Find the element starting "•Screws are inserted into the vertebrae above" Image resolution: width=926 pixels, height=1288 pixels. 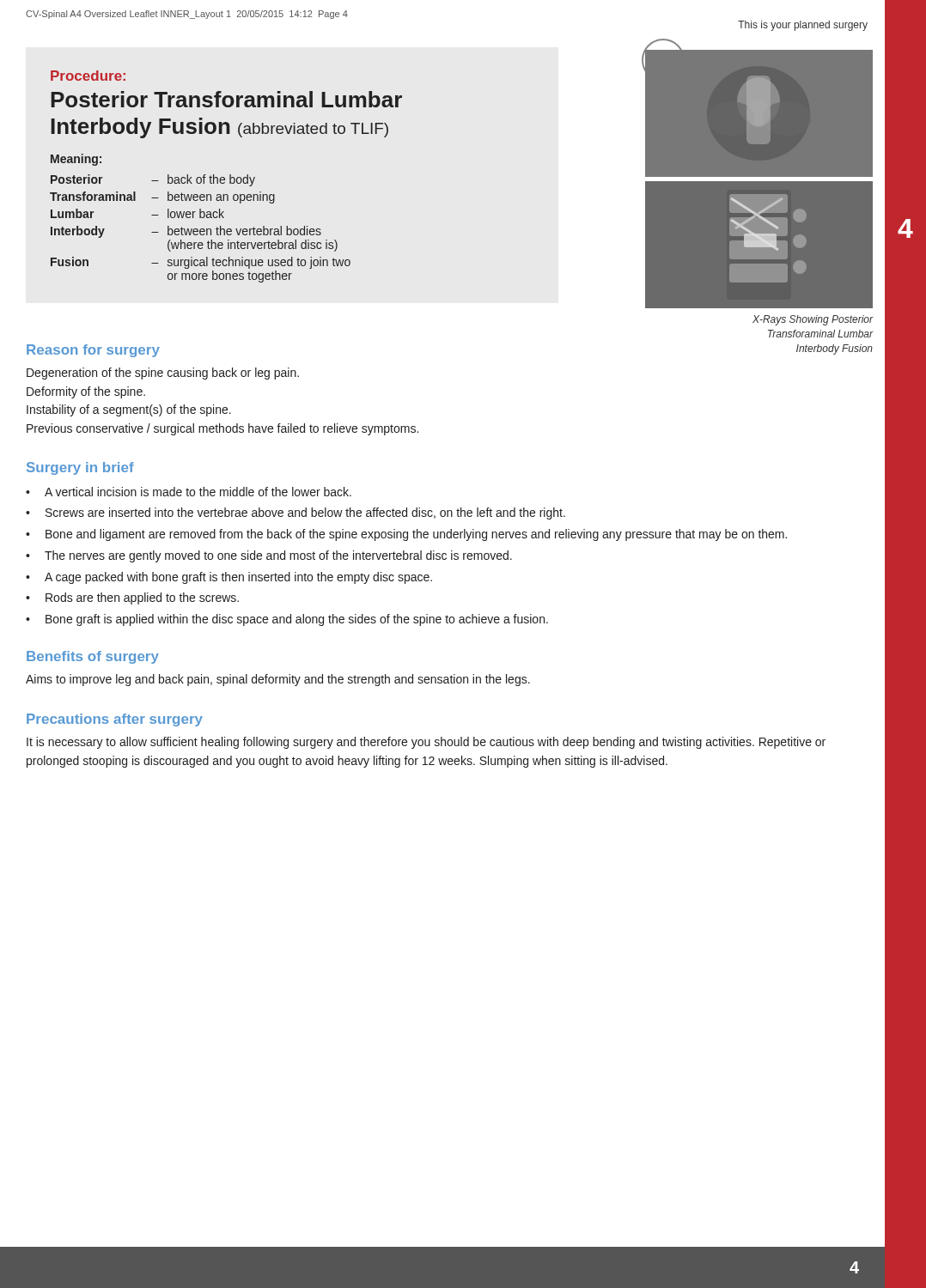(x=296, y=514)
